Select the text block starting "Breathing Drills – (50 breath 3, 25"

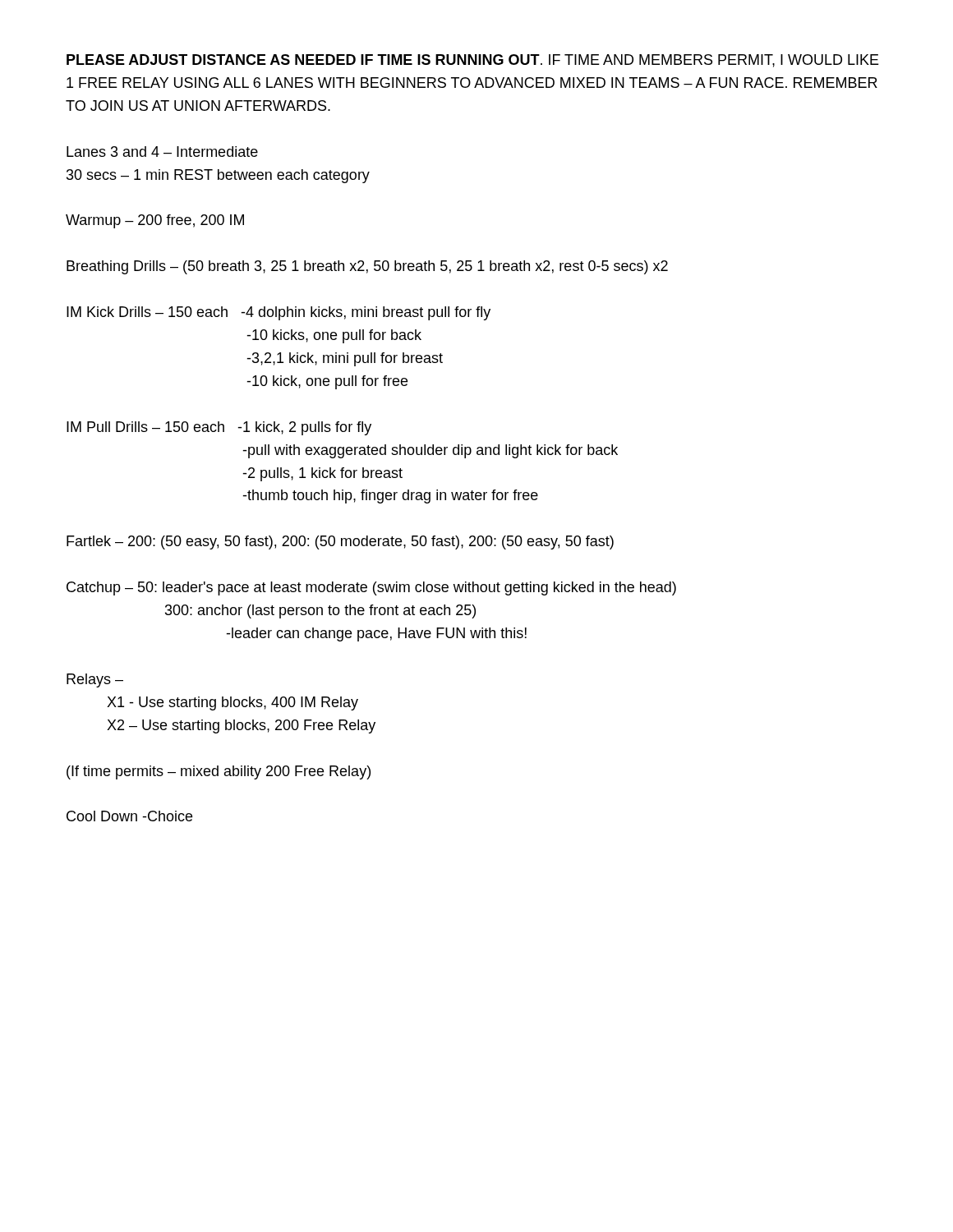click(x=367, y=266)
